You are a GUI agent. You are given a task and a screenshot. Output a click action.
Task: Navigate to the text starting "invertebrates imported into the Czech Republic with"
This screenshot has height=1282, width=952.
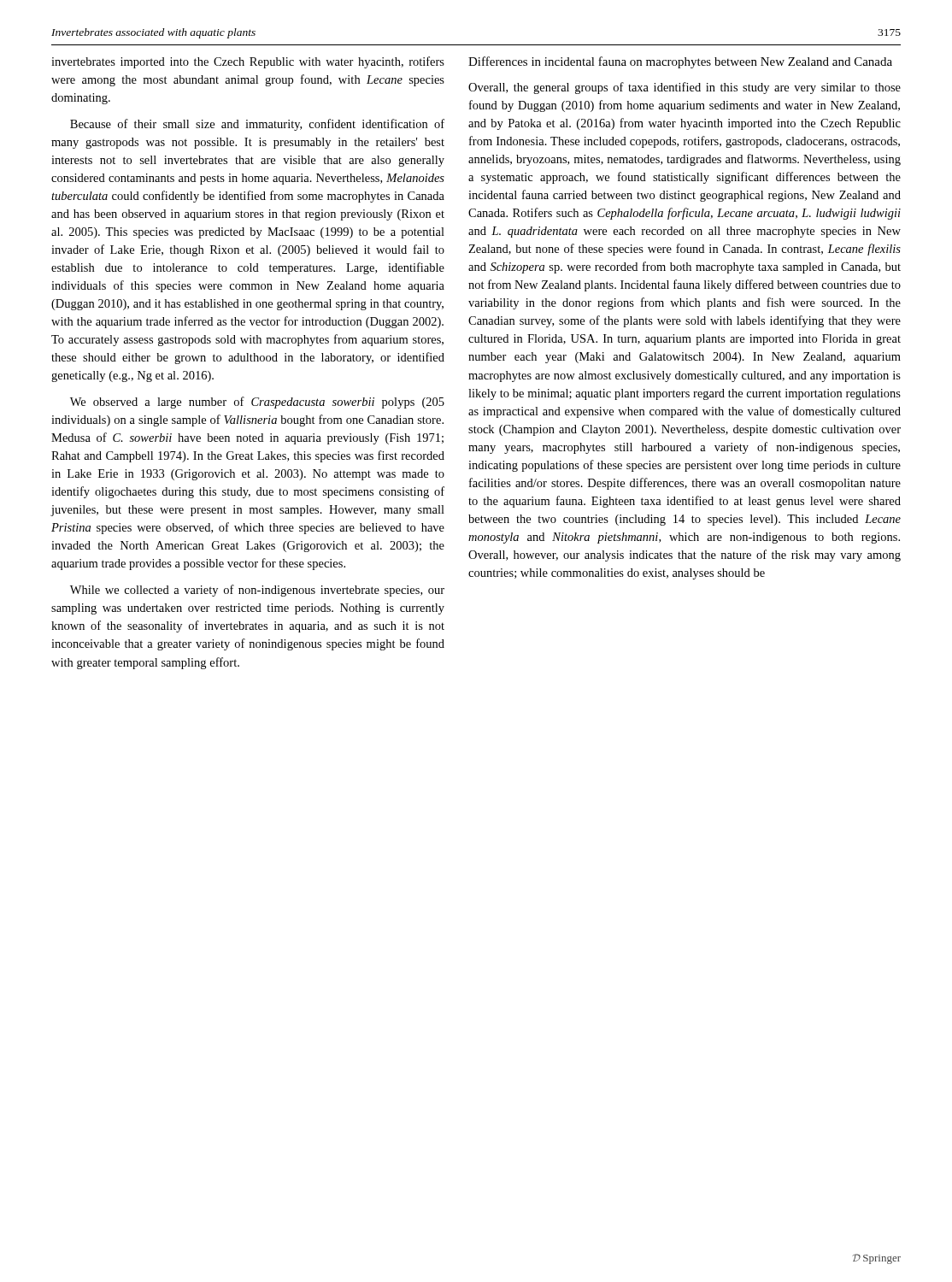[248, 362]
